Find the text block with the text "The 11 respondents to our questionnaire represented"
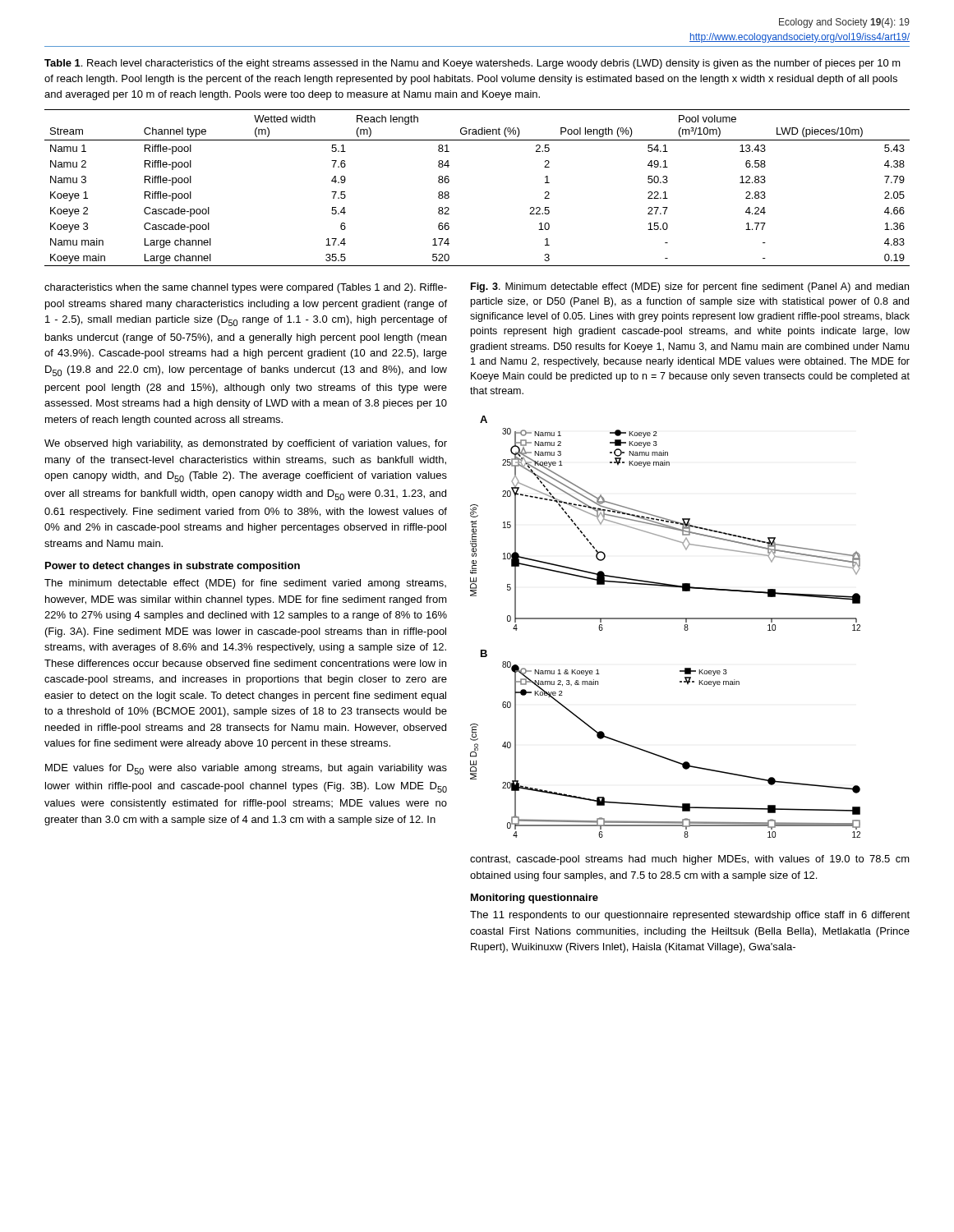954x1232 pixels. 690,931
